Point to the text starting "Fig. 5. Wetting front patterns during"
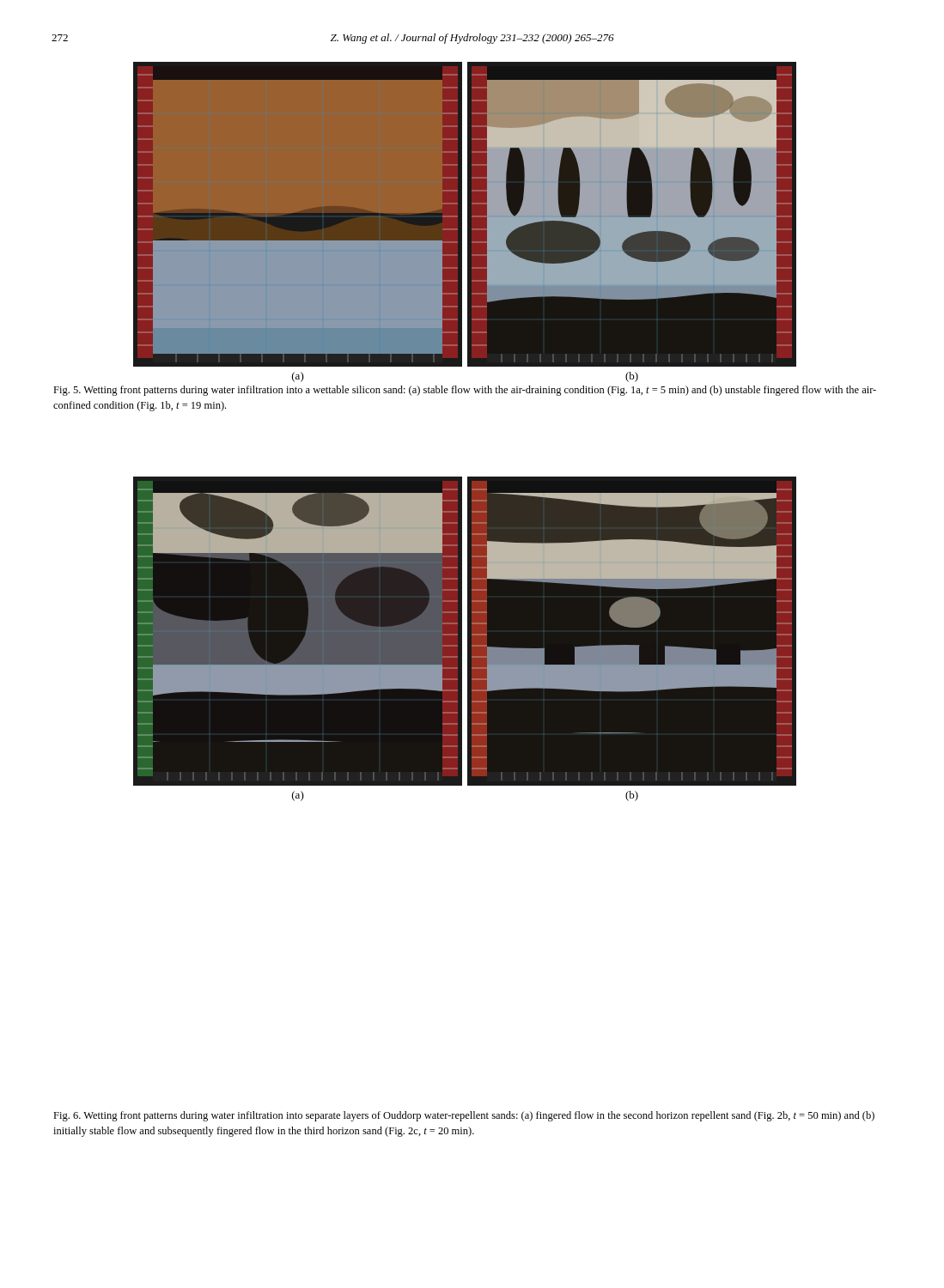Viewport: 944px width, 1288px height. click(465, 398)
